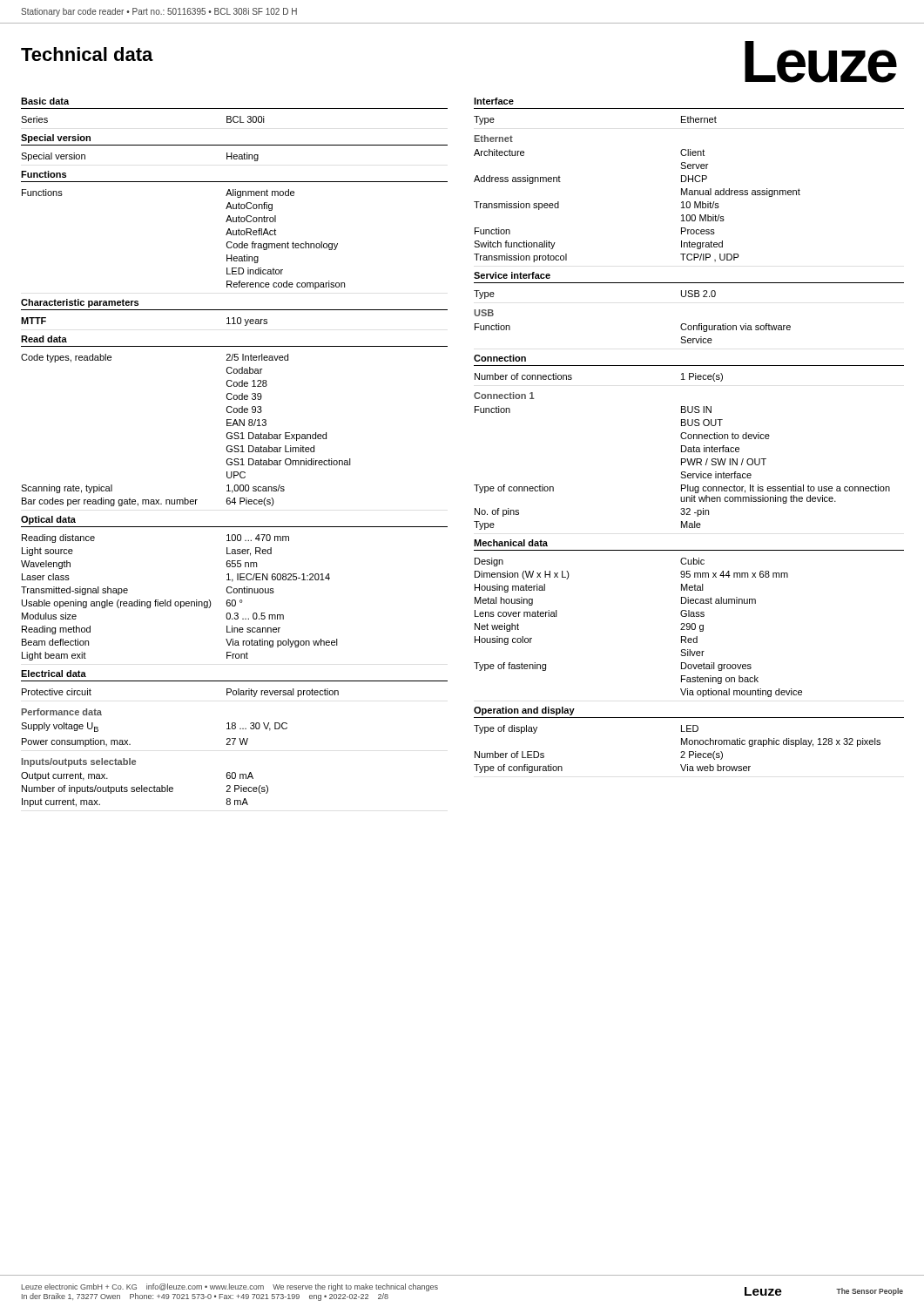The height and width of the screenshot is (1307, 924).
Task: Find the table that mentions "Type of fastening"
Action: tap(689, 628)
